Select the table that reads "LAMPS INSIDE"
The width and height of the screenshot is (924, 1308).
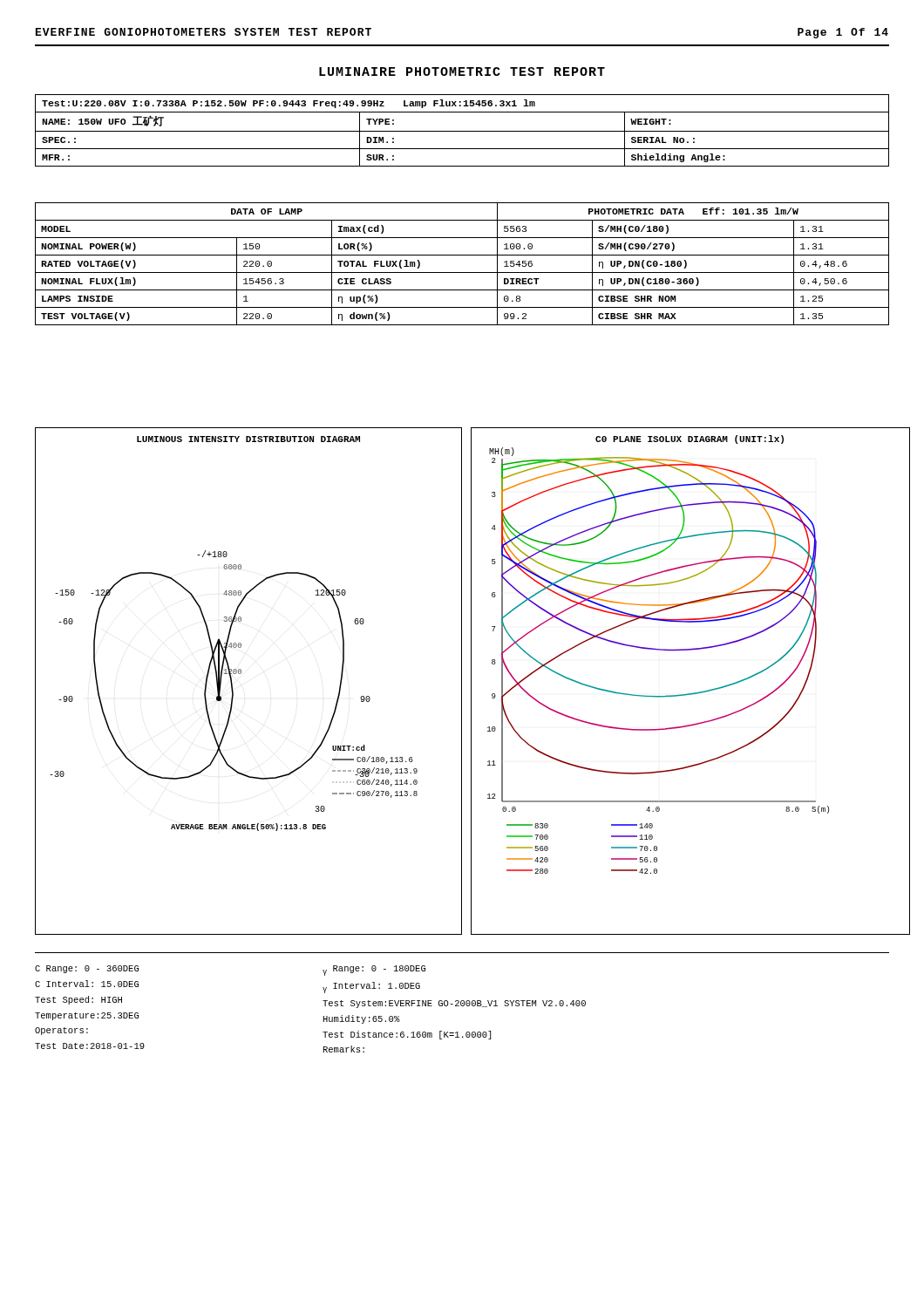pyautogui.click(x=462, y=264)
